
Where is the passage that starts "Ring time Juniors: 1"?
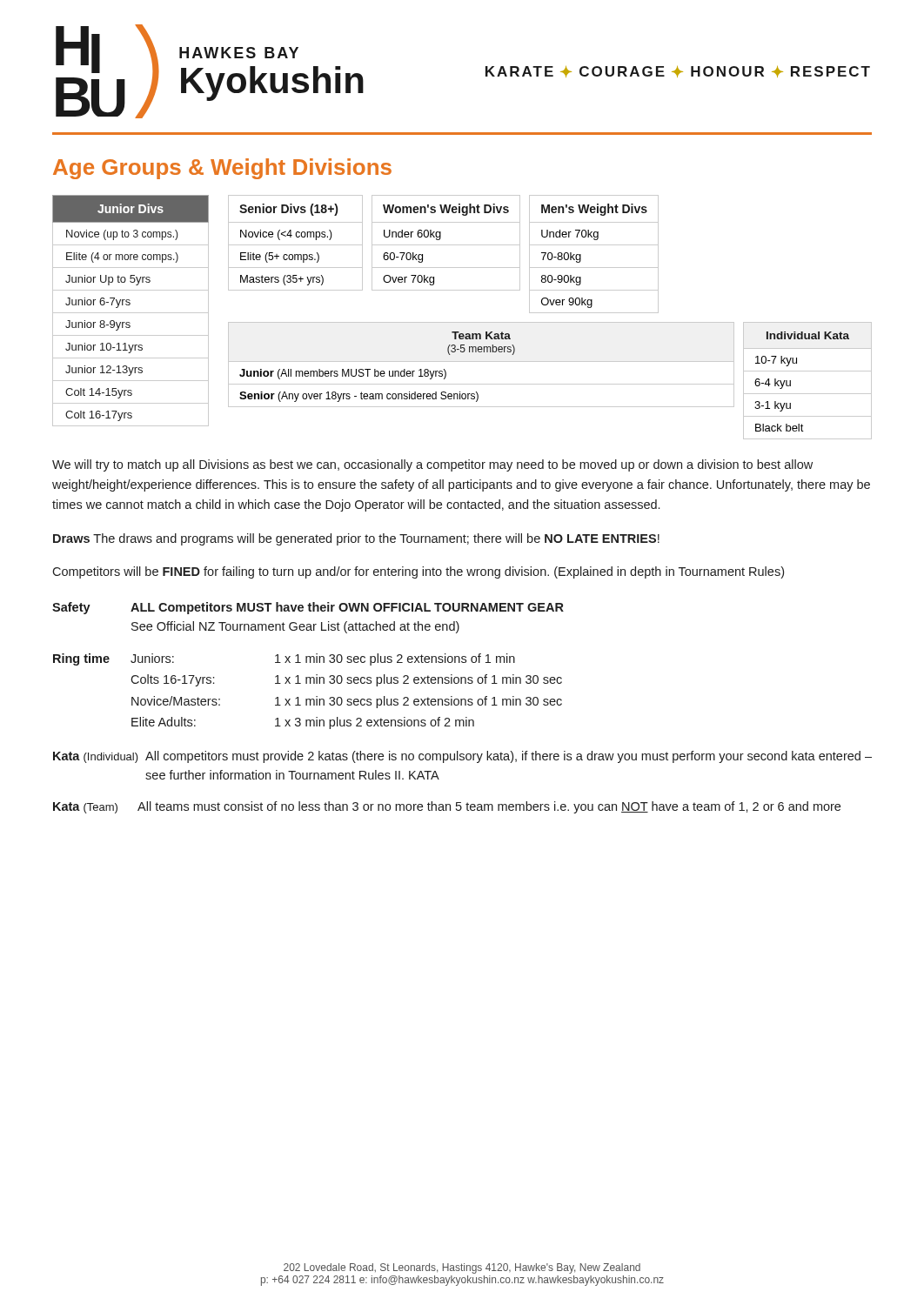pos(307,691)
